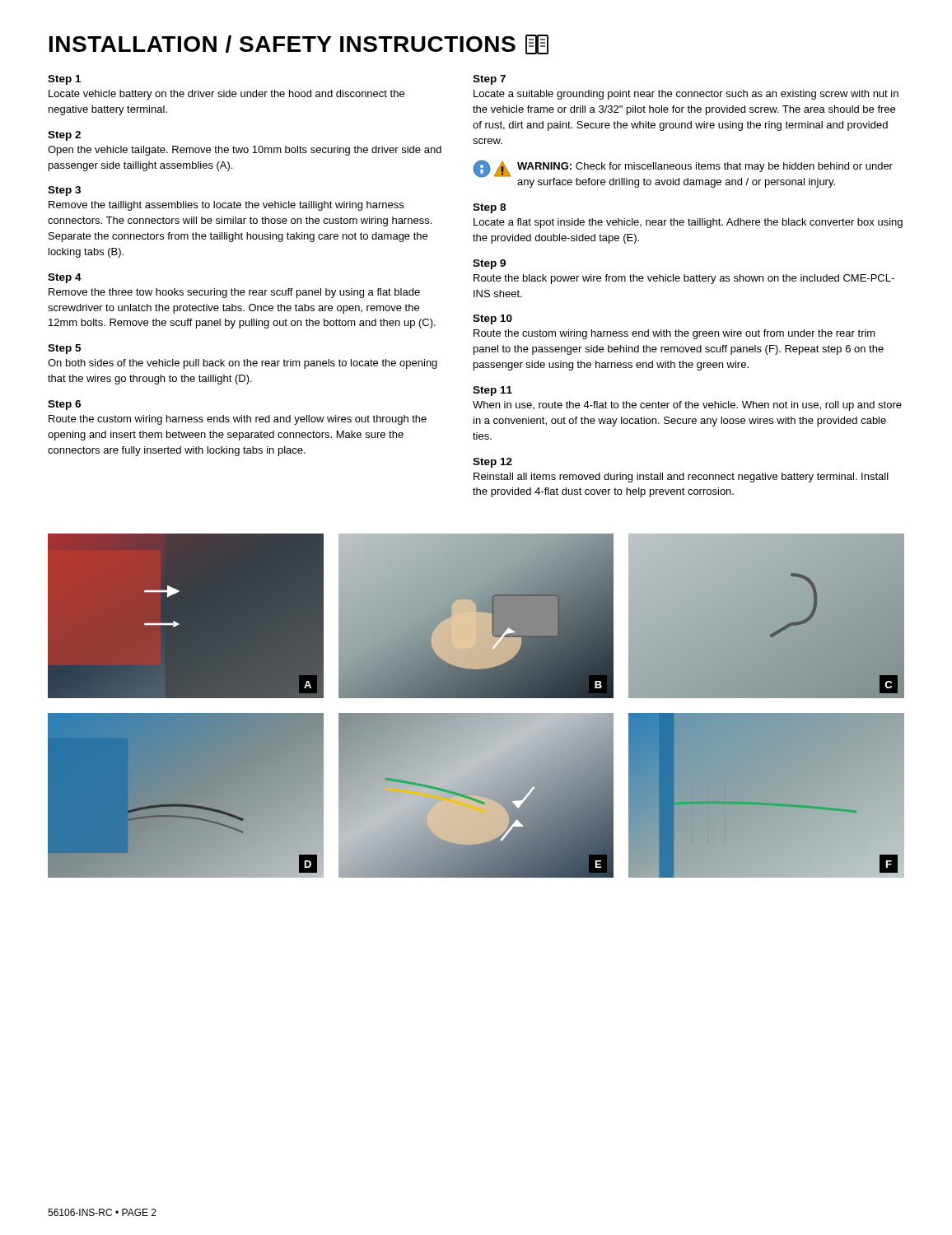Select the list item that says "Step 9 Route the black"

pos(688,279)
